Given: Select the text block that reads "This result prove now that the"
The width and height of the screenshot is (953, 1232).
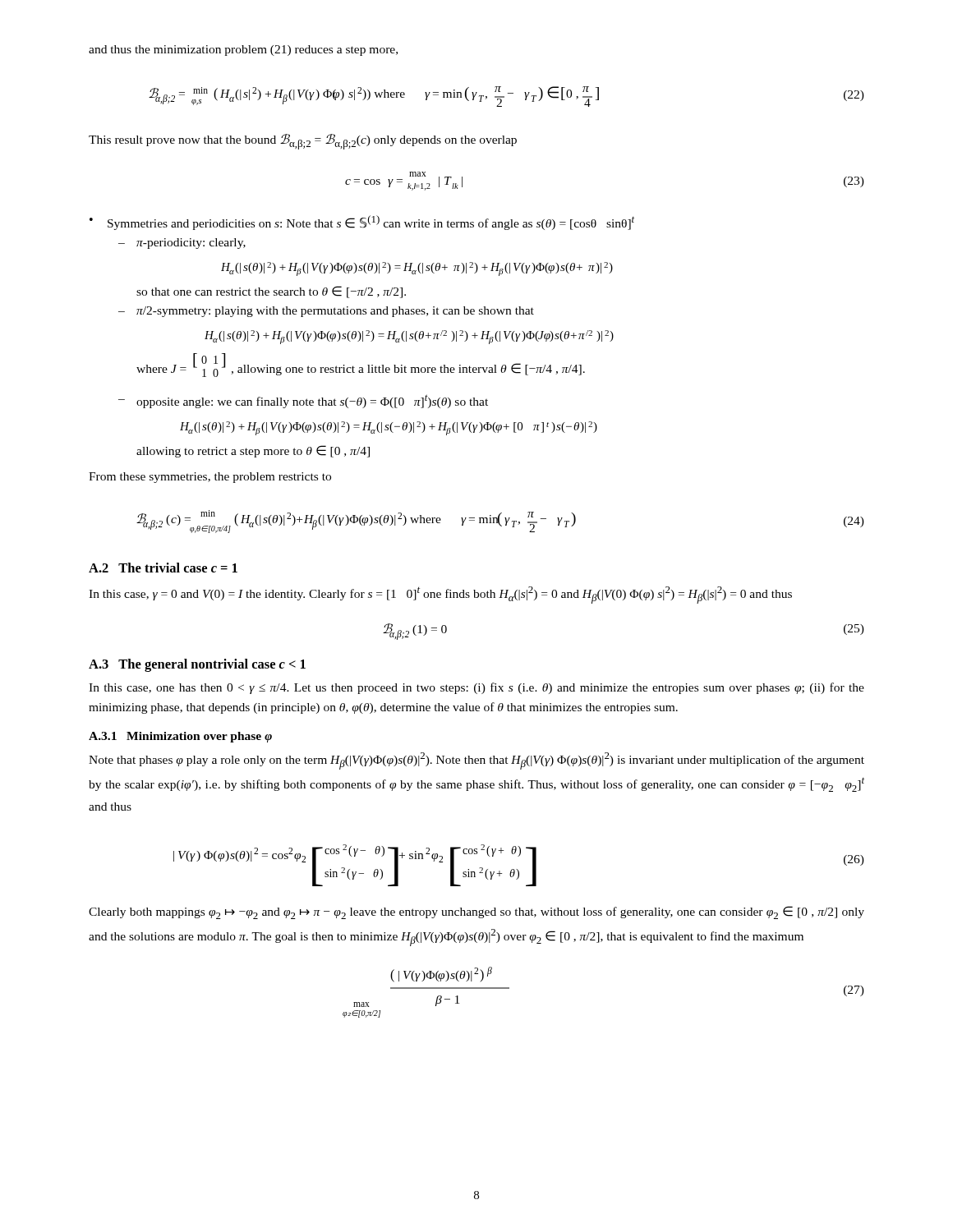Looking at the screenshot, I should 476,141.
